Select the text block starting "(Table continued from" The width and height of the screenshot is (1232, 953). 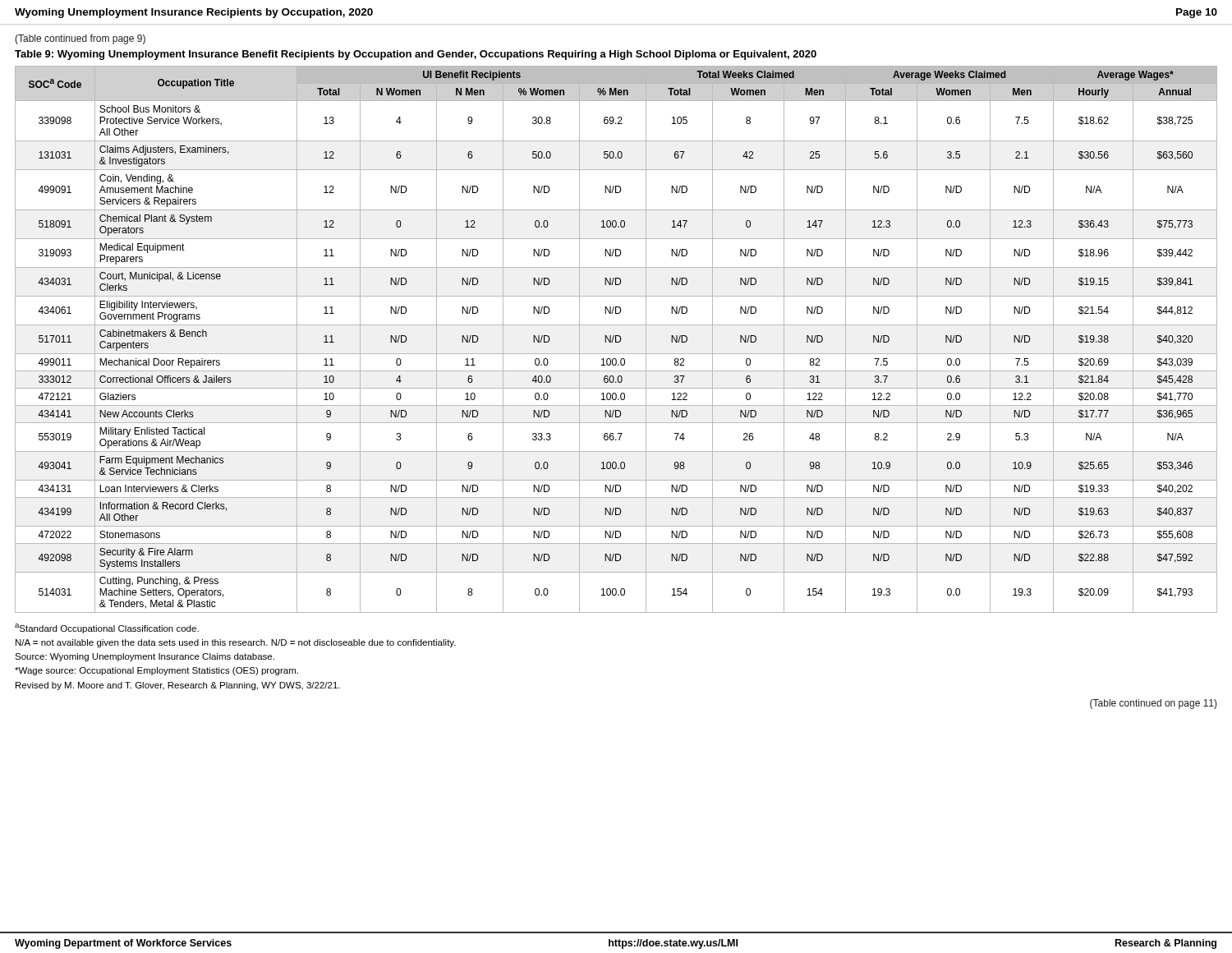coord(80,39)
